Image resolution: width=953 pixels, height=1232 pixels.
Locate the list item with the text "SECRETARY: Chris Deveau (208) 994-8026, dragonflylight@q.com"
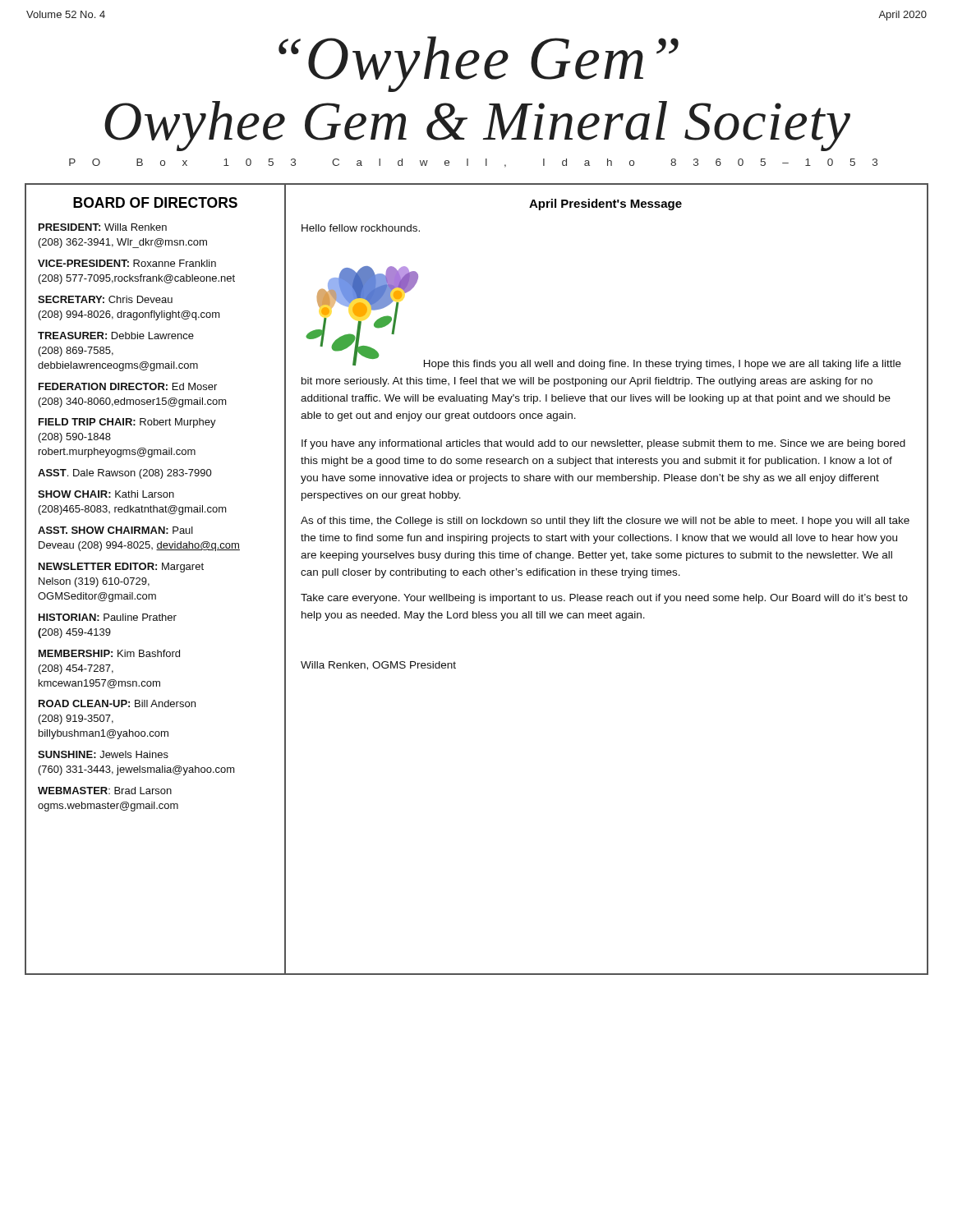(x=129, y=307)
